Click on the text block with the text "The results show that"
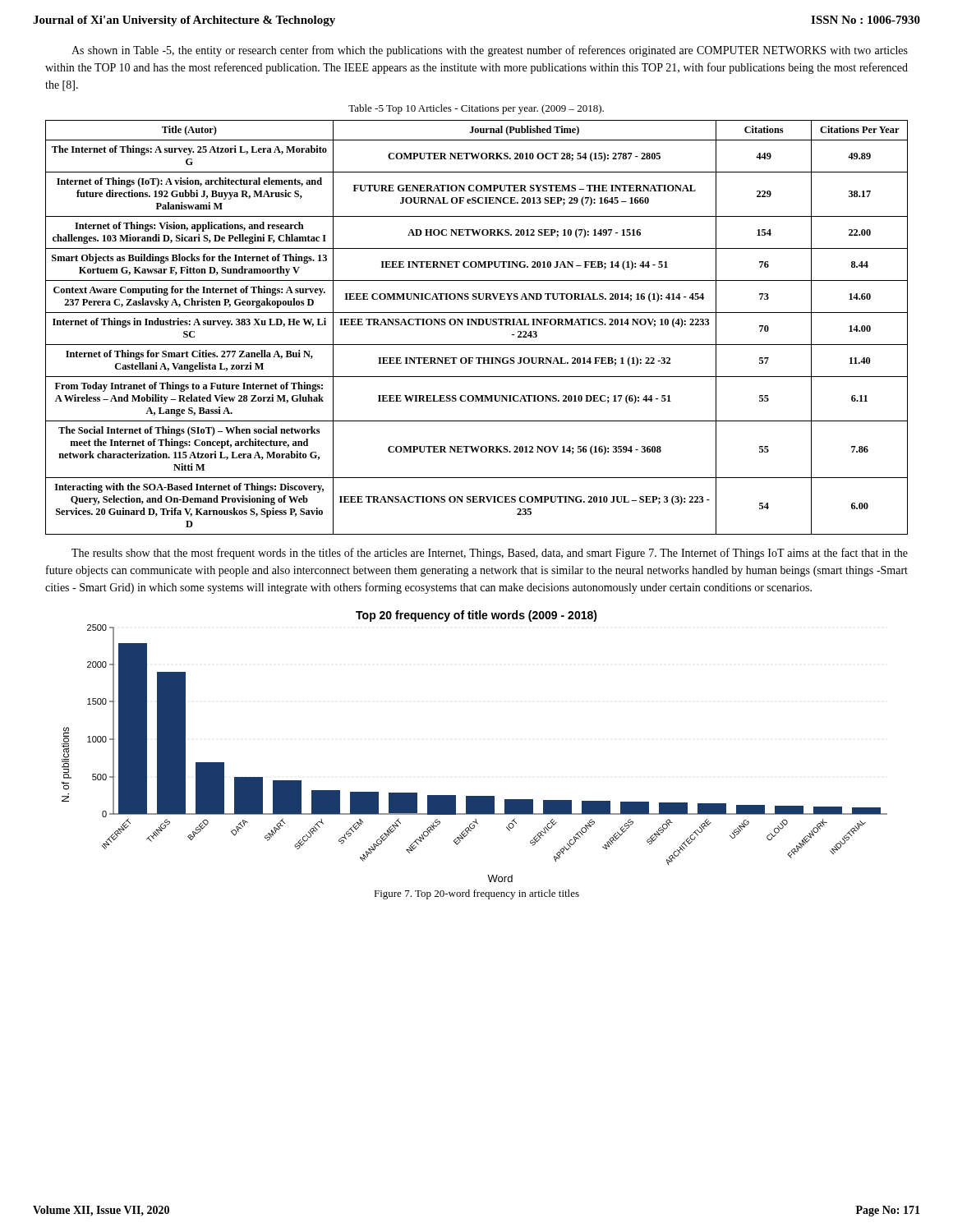953x1232 pixels. 476,570
